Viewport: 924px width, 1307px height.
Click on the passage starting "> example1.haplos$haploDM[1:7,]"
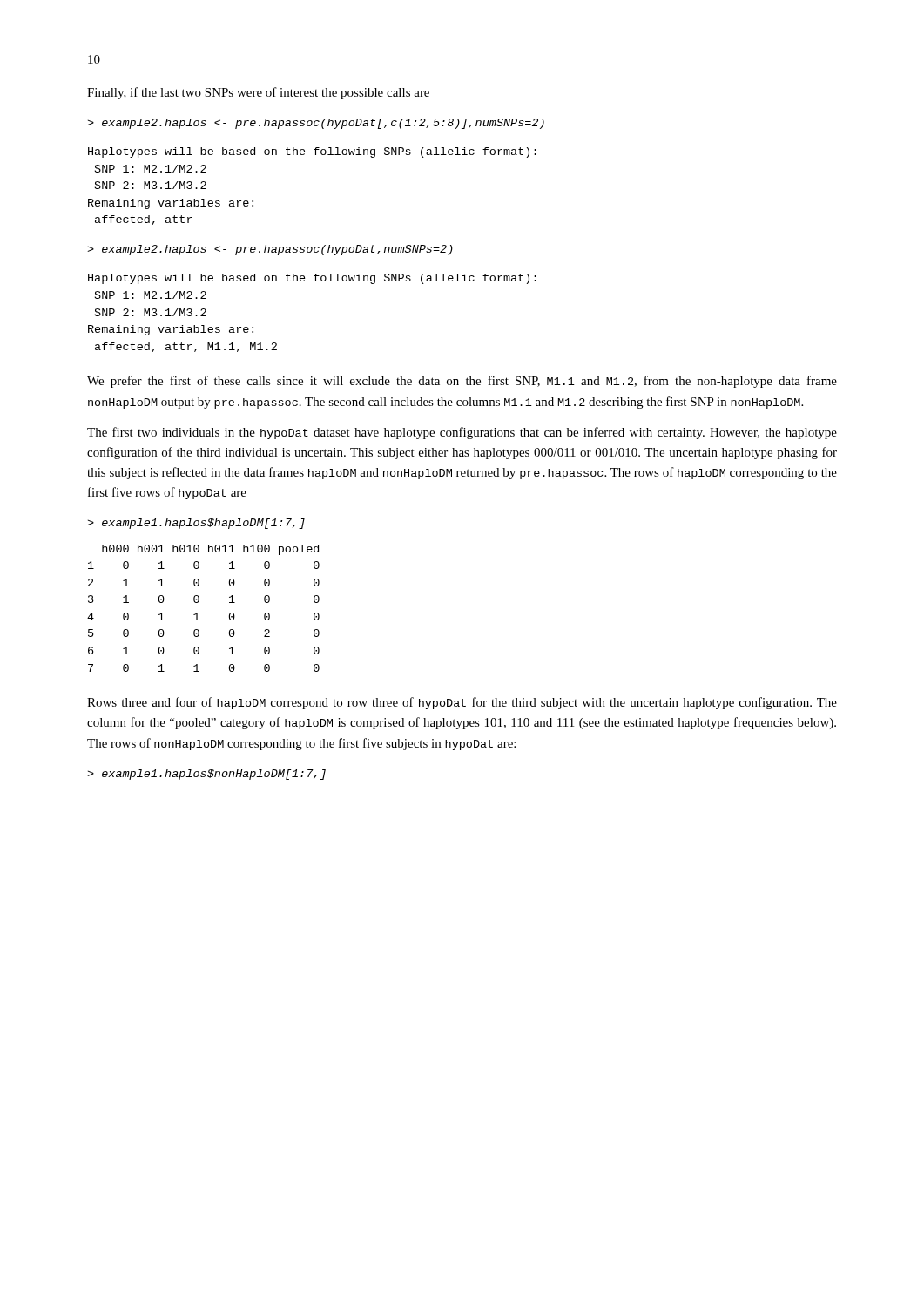point(196,524)
